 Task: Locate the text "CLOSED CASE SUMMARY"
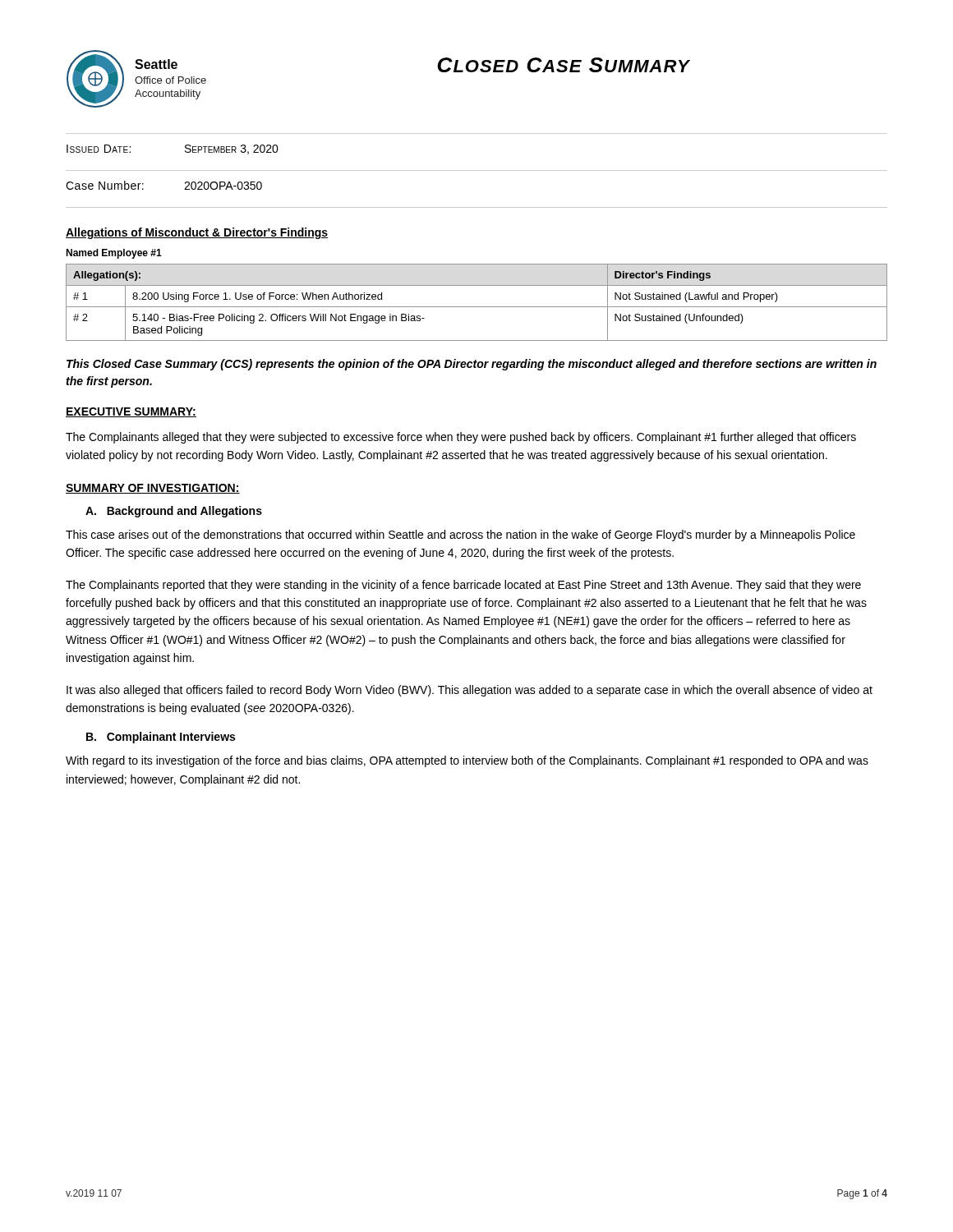(x=563, y=65)
